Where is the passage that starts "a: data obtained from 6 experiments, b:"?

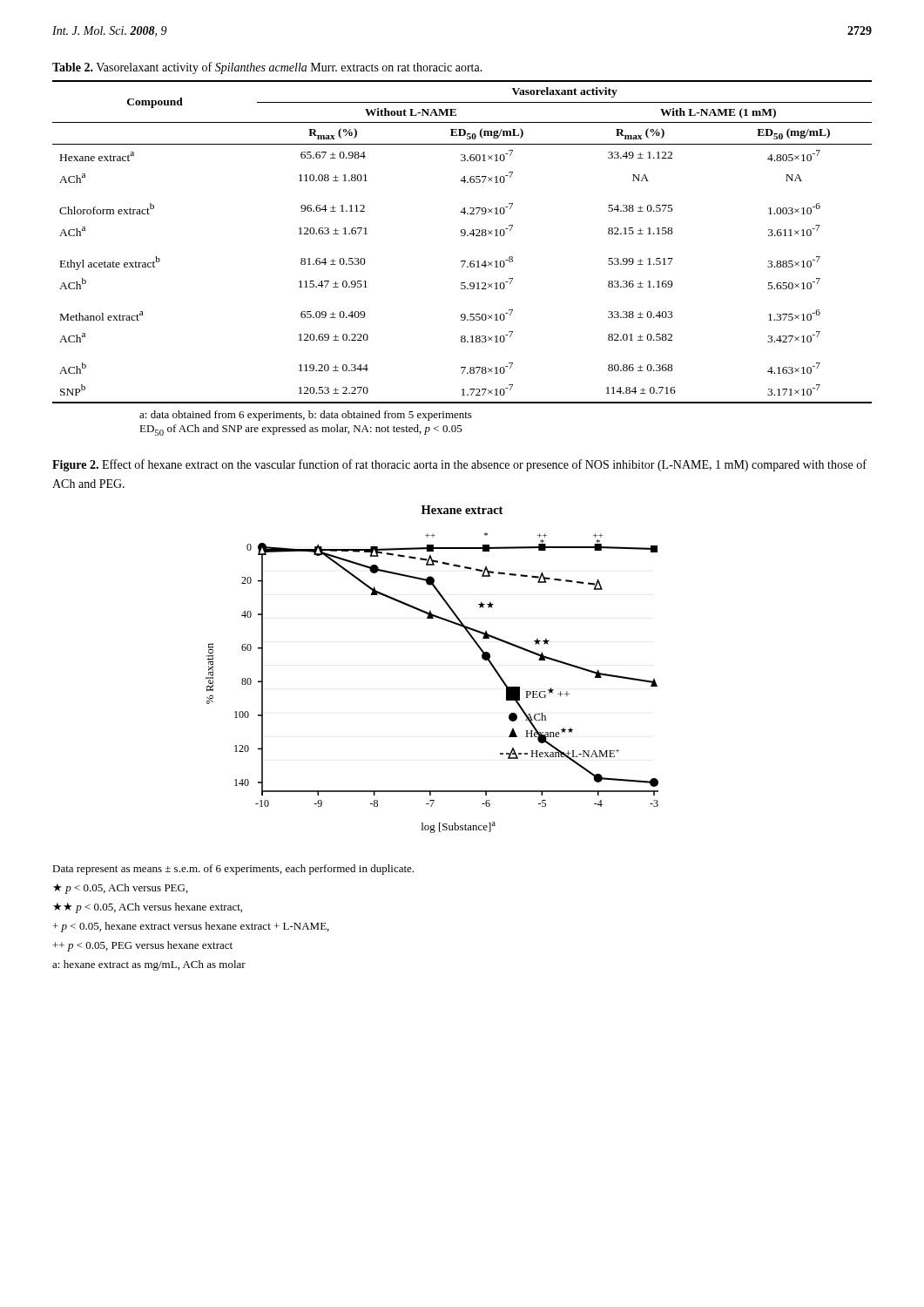point(306,422)
